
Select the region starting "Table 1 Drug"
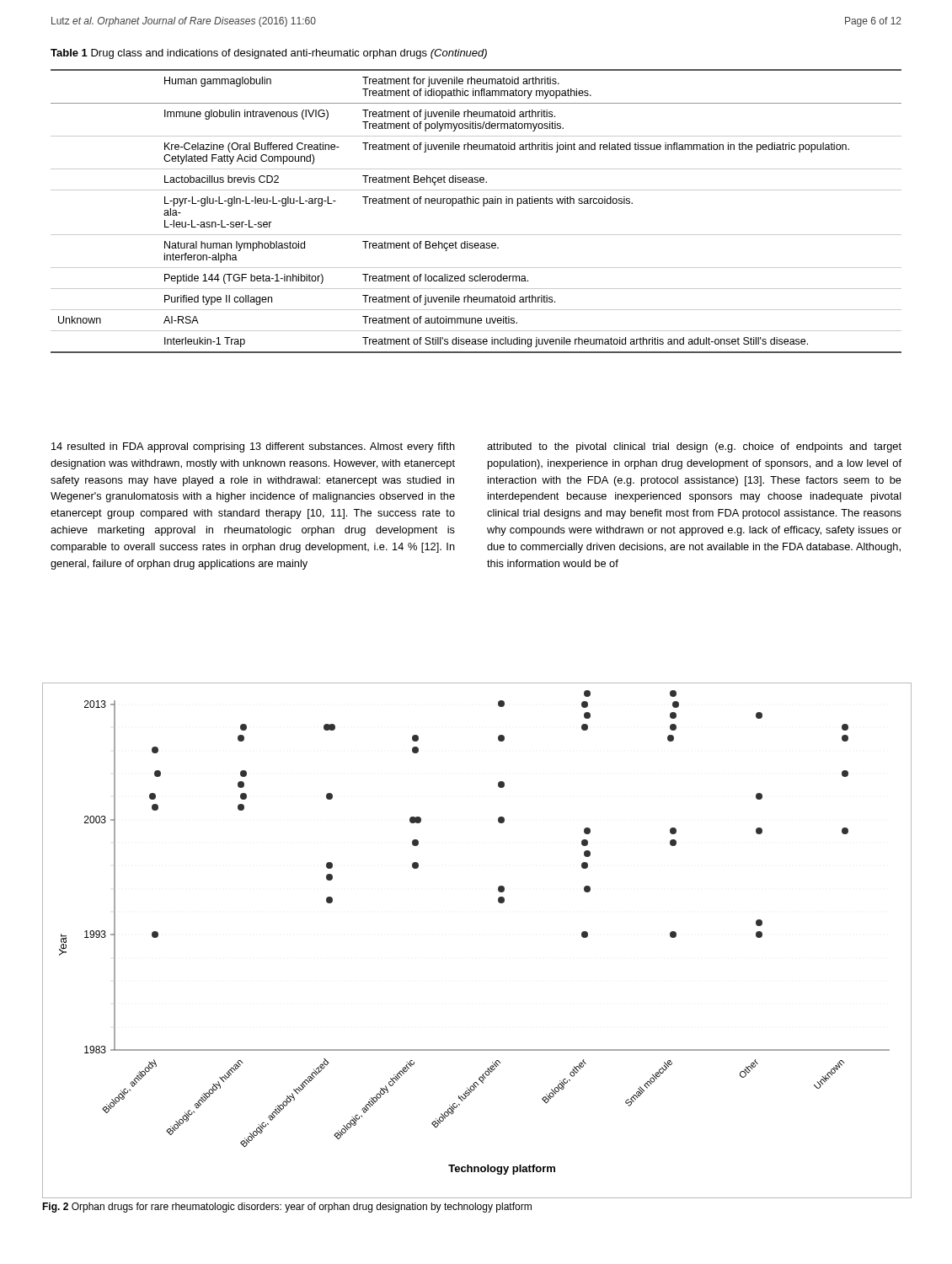269,53
